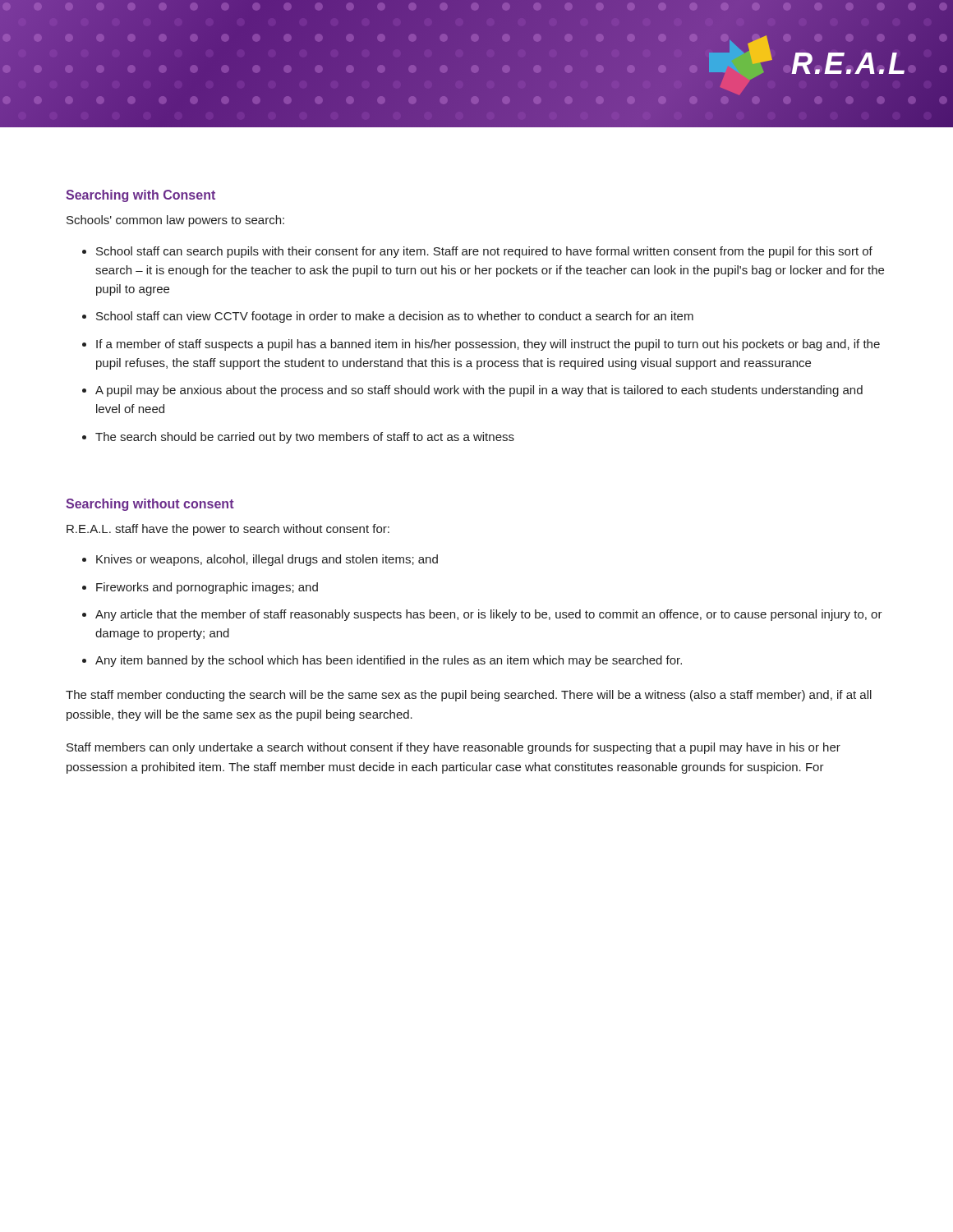Click on the list item that reads "Any item banned"
953x1232 pixels.
point(389,660)
